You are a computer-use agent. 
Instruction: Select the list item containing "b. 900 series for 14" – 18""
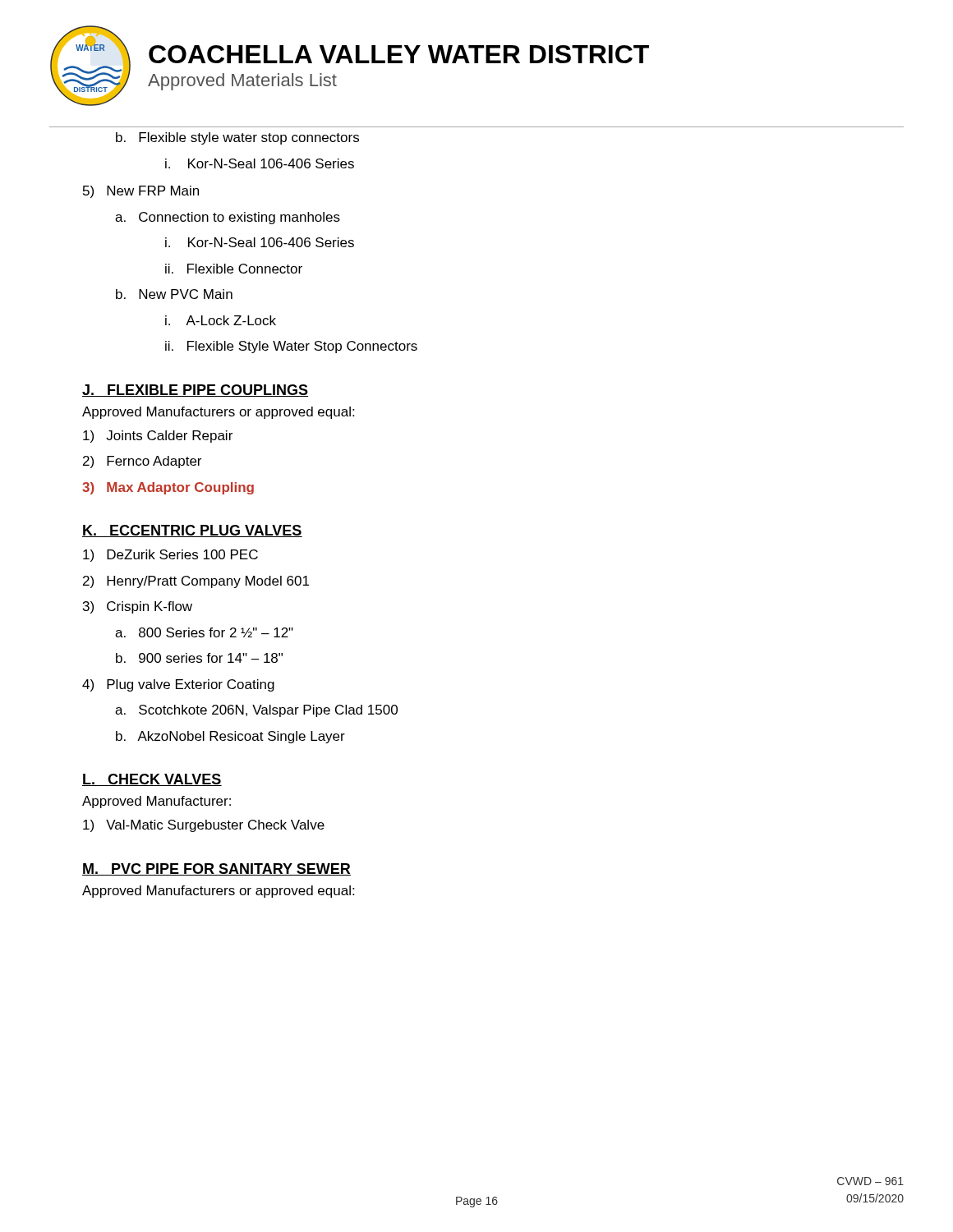[199, 658]
